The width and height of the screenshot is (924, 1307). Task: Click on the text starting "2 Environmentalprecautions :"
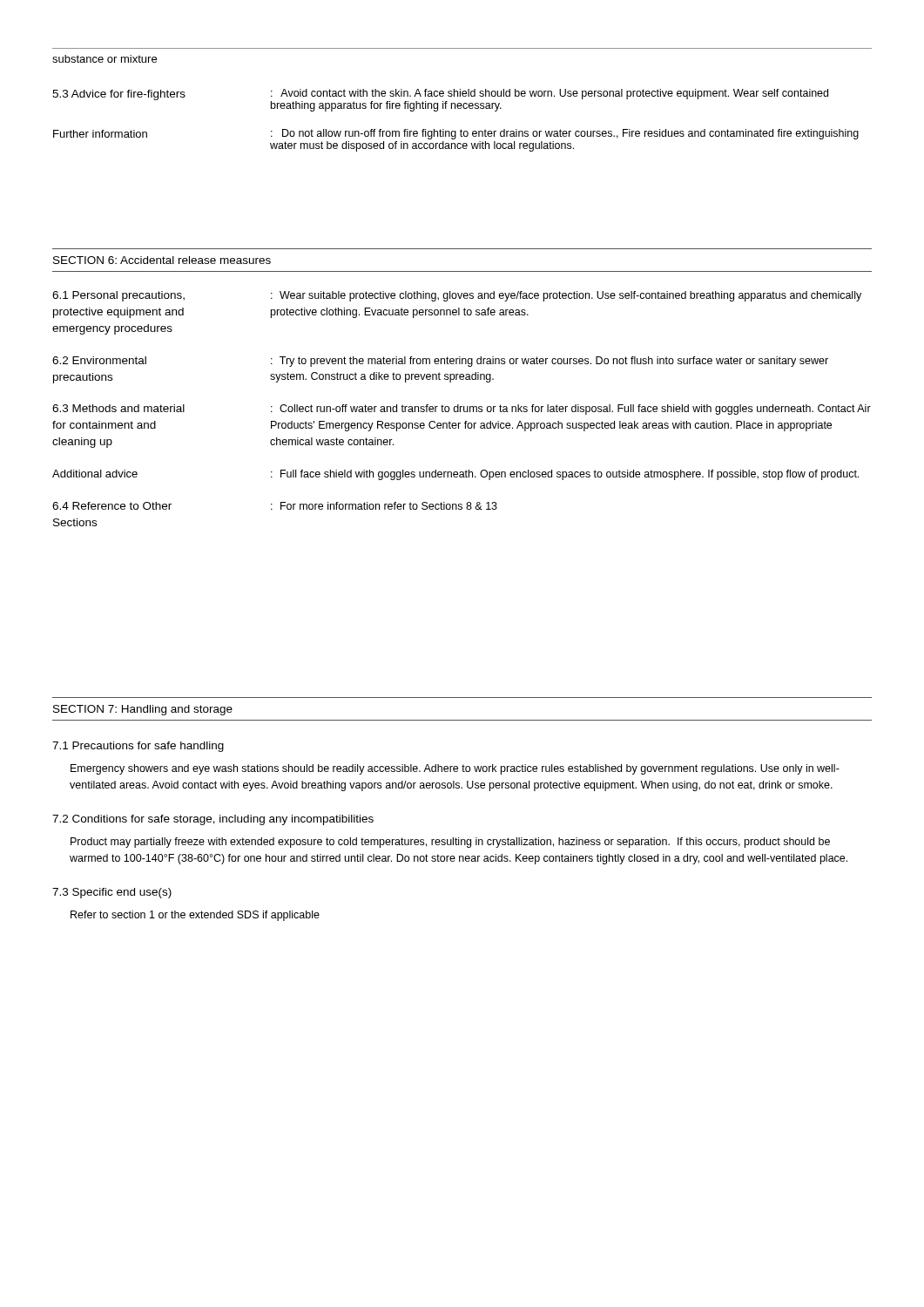point(462,369)
